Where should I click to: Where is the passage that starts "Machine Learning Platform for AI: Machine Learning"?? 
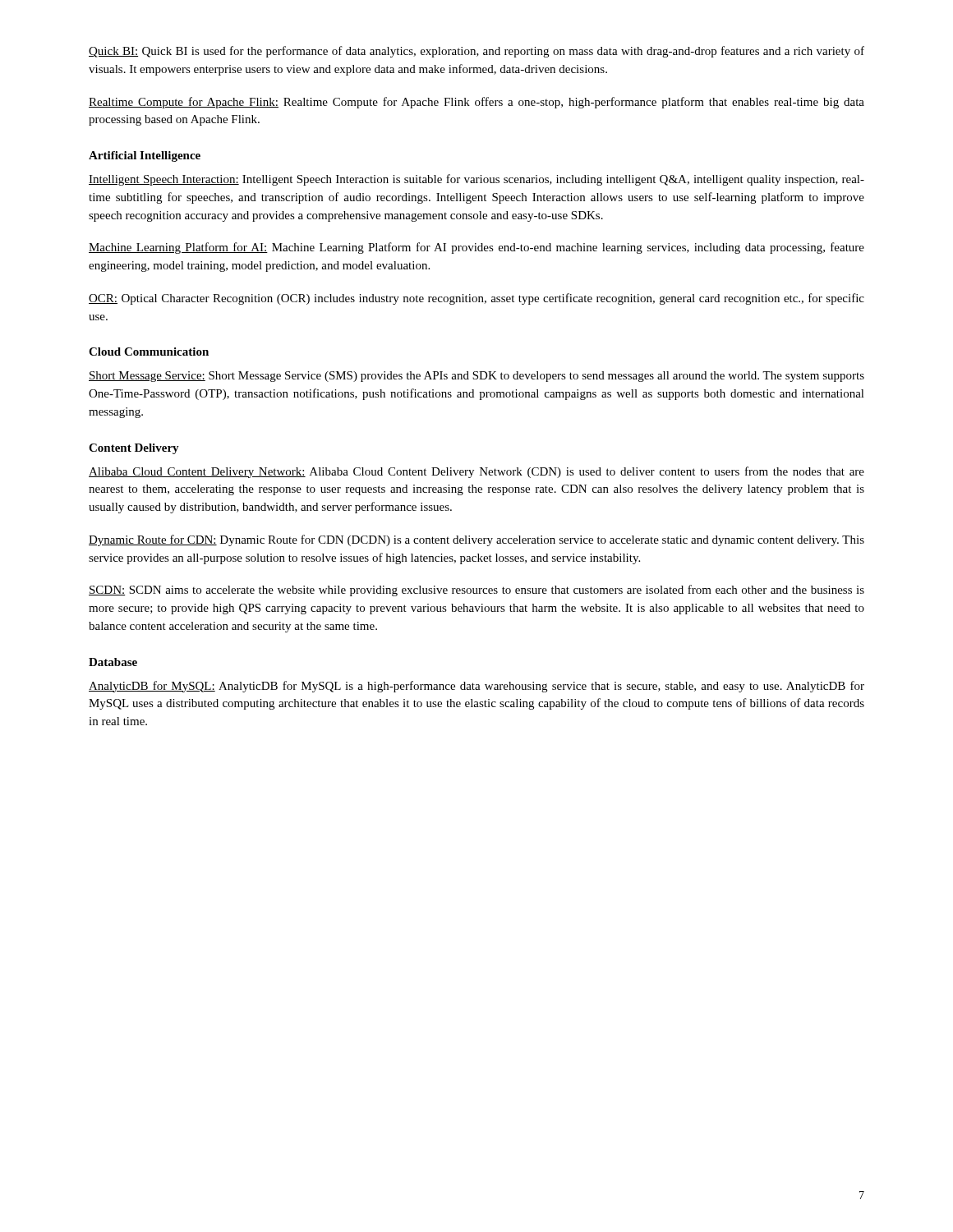click(476, 256)
